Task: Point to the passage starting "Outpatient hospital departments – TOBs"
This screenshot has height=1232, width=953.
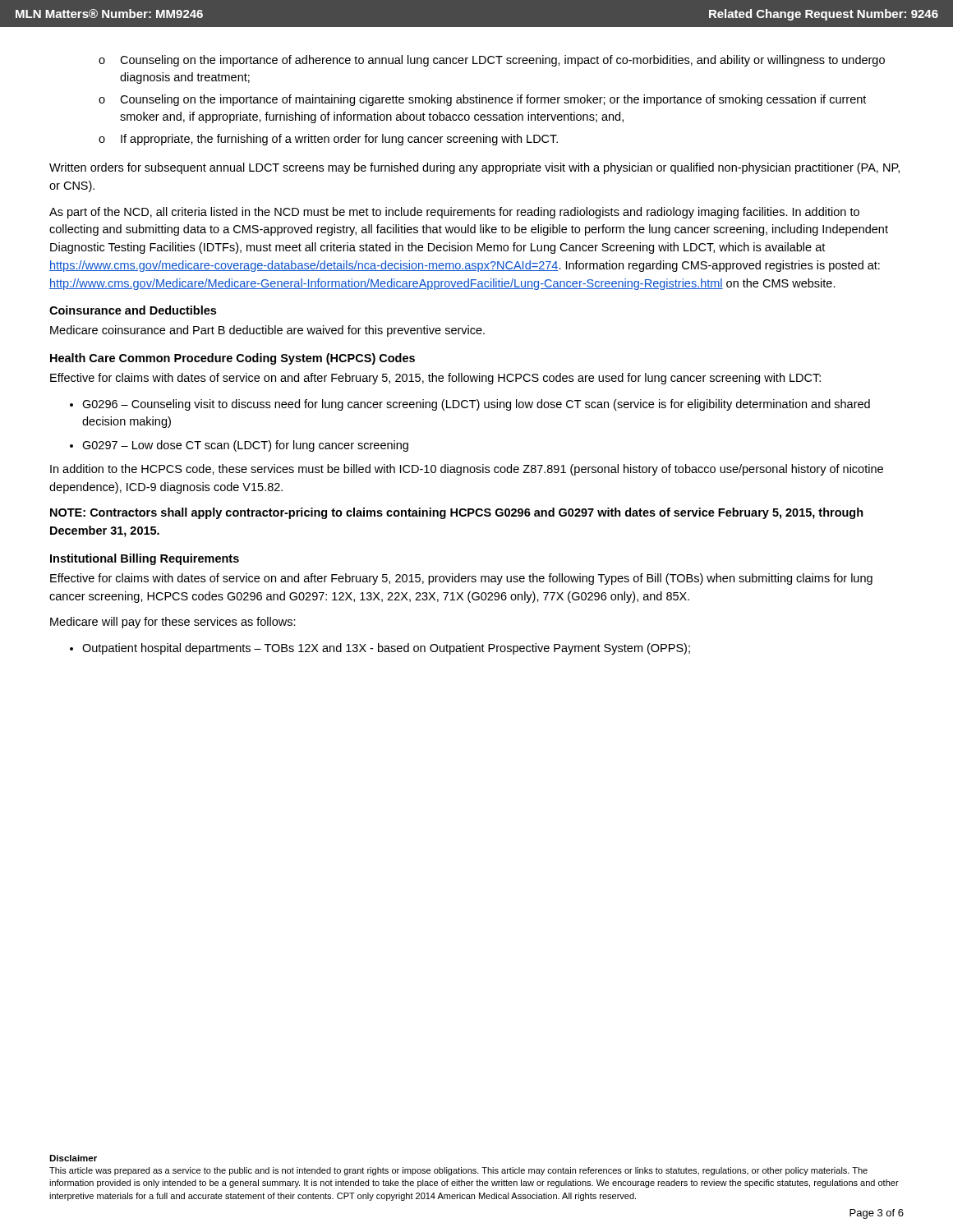Action: (387, 648)
